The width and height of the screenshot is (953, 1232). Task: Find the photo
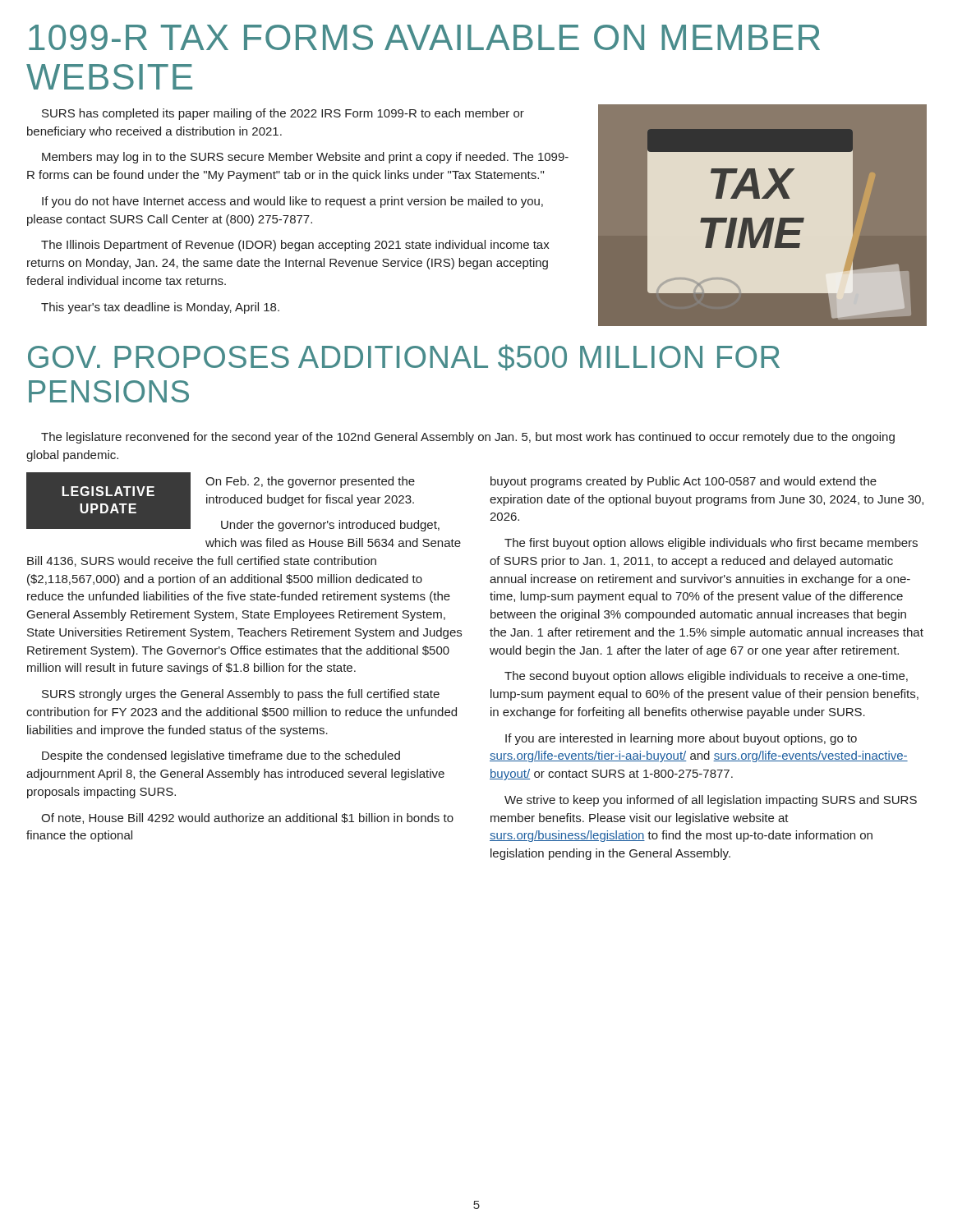pyautogui.click(x=762, y=215)
